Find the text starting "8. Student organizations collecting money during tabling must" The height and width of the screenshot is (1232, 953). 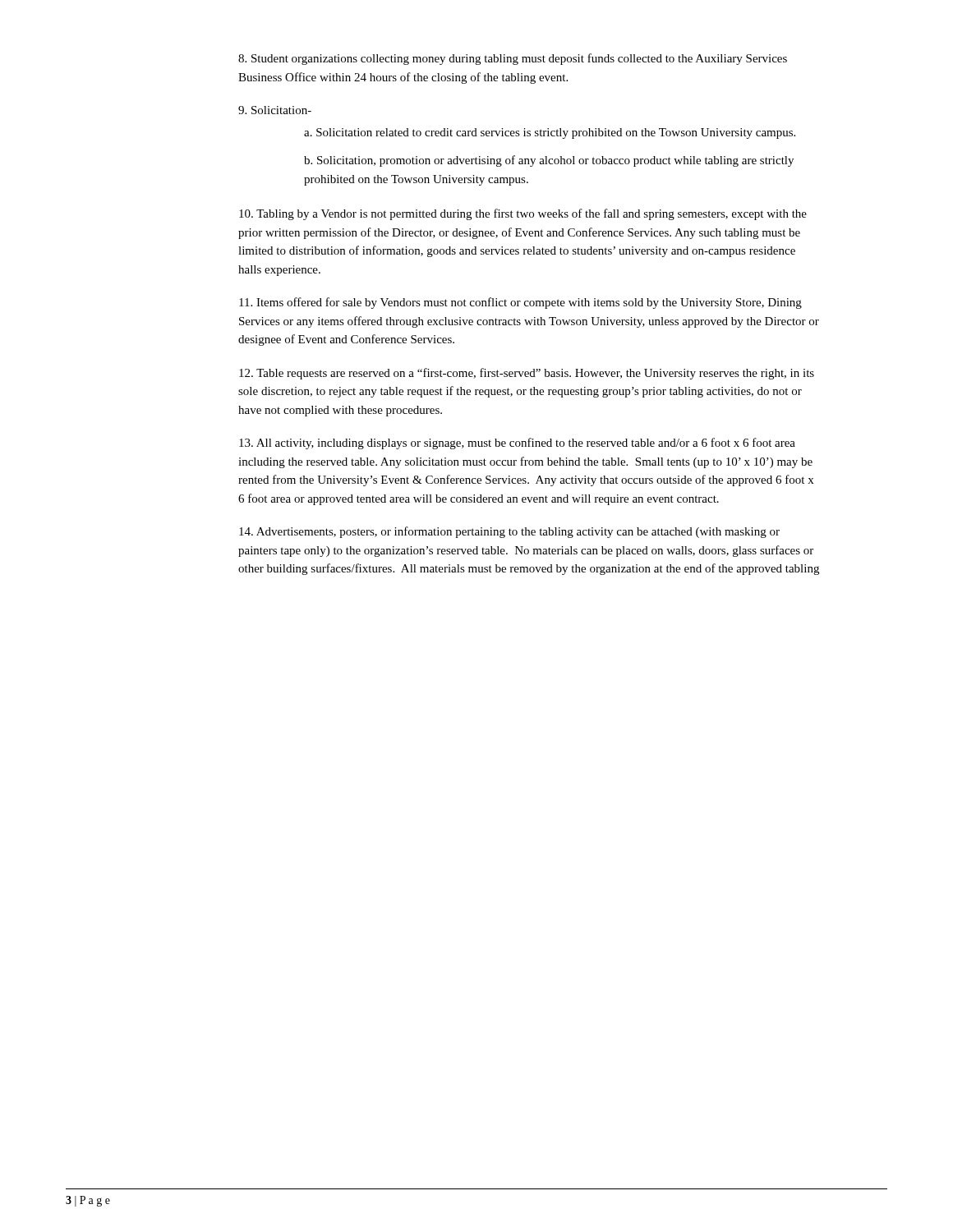coord(513,68)
